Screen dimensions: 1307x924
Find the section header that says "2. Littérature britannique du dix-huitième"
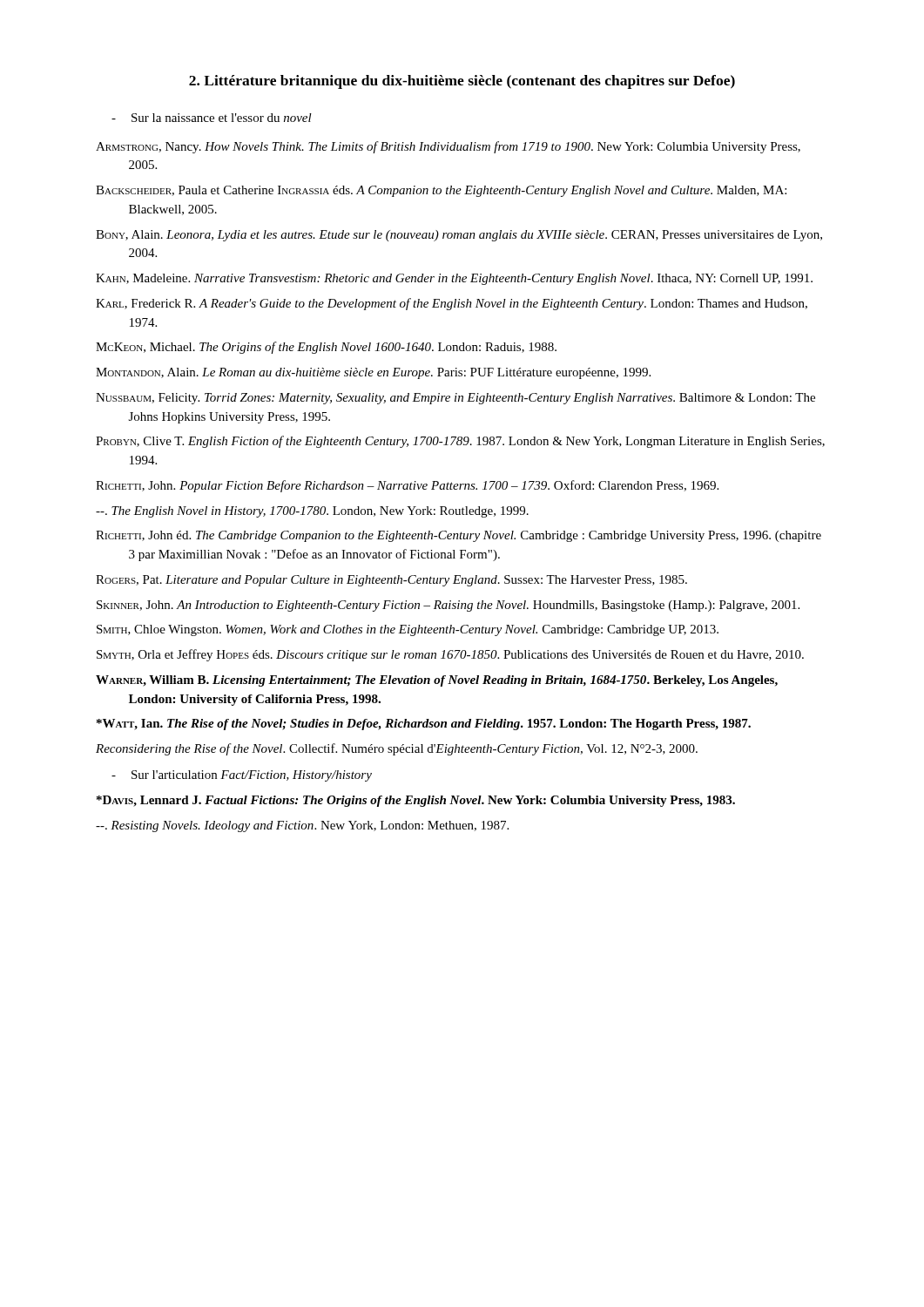pos(462,80)
